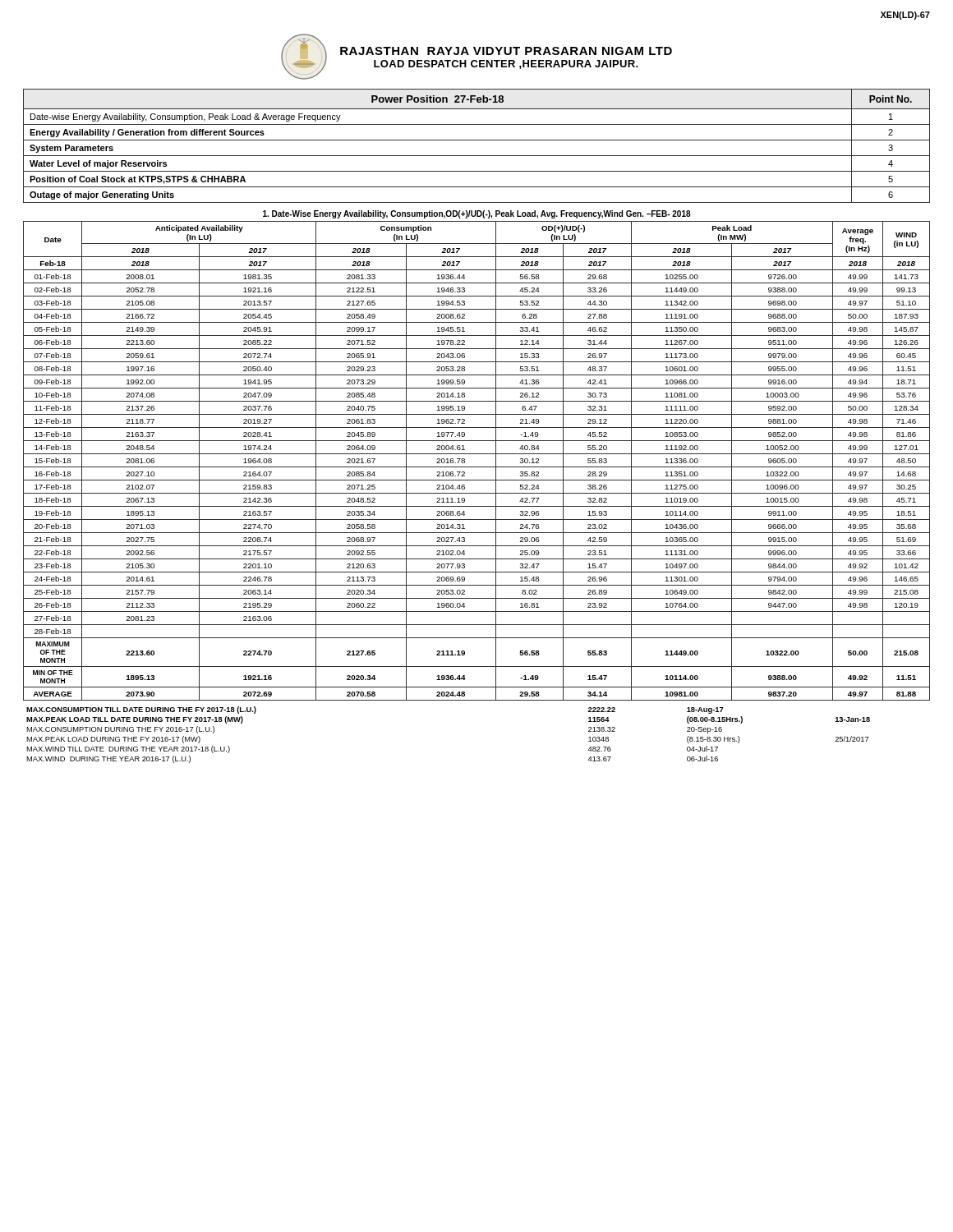Screen dimensions: 1232x953
Task: Select the logo
Action: click(476, 57)
